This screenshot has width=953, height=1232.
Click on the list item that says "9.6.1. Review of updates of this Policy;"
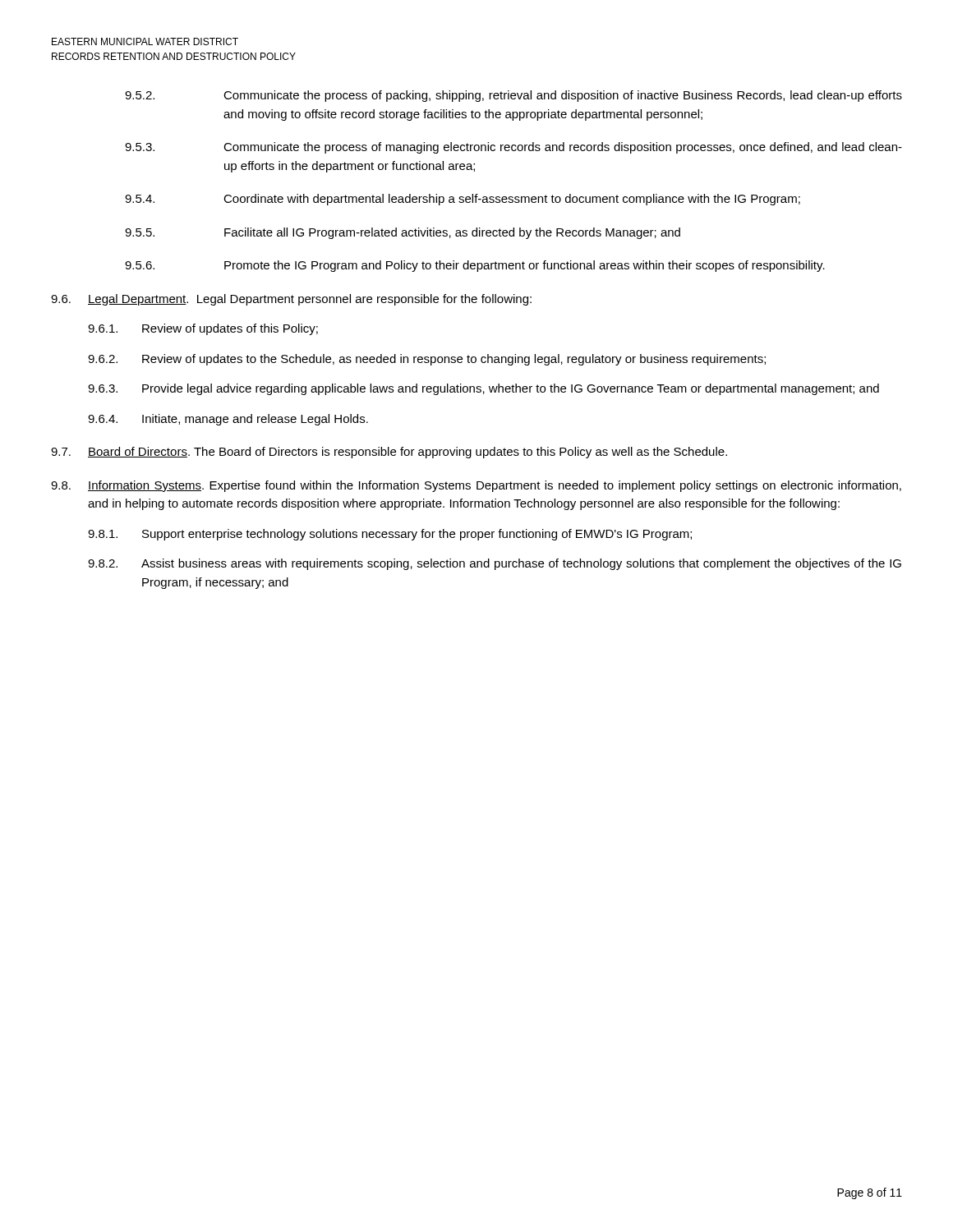pyautogui.click(x=203, y=329)
